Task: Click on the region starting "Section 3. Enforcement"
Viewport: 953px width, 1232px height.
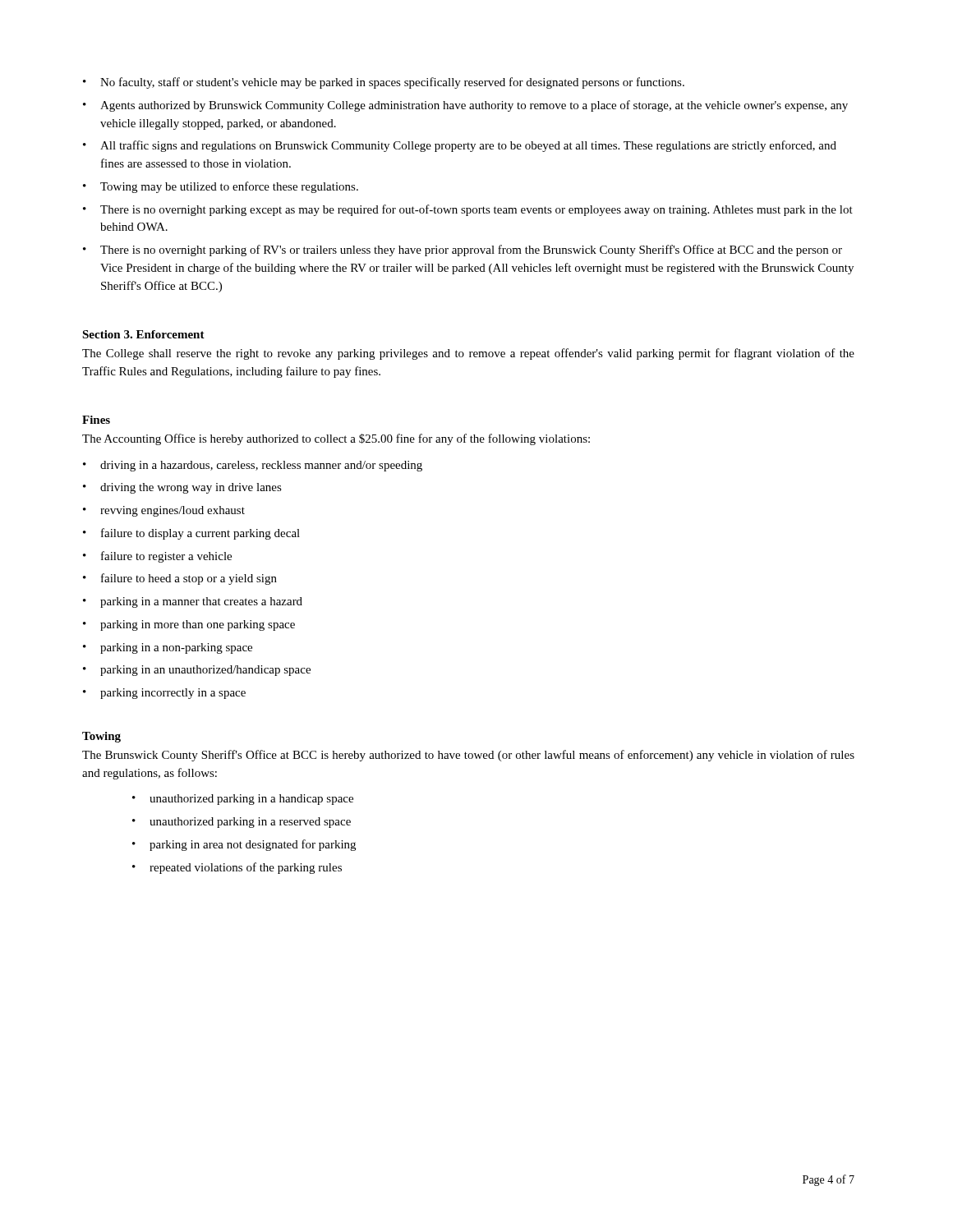Action: click(x=143, y=334)
